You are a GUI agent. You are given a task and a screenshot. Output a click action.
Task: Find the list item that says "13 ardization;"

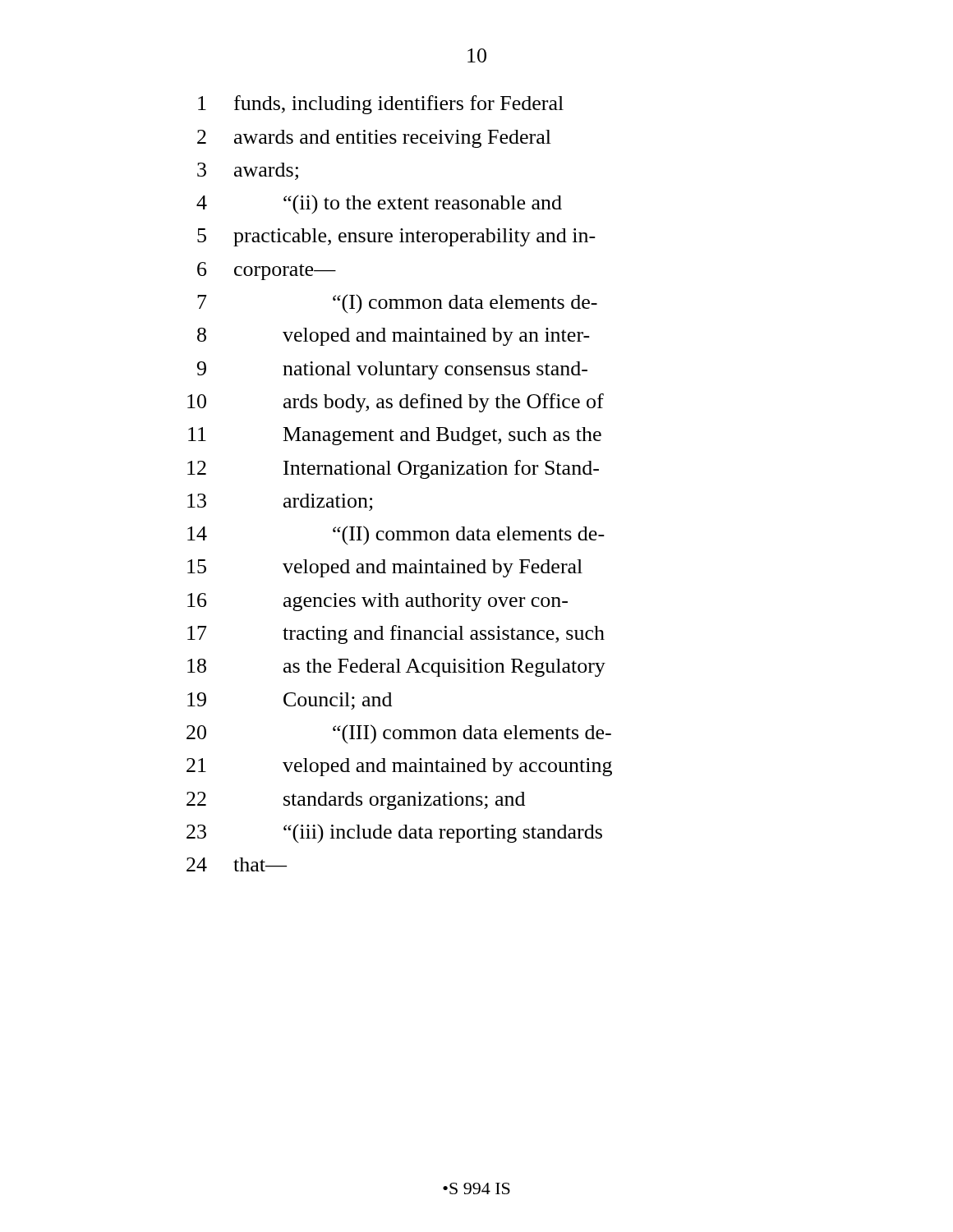click(x=280, y=502)
